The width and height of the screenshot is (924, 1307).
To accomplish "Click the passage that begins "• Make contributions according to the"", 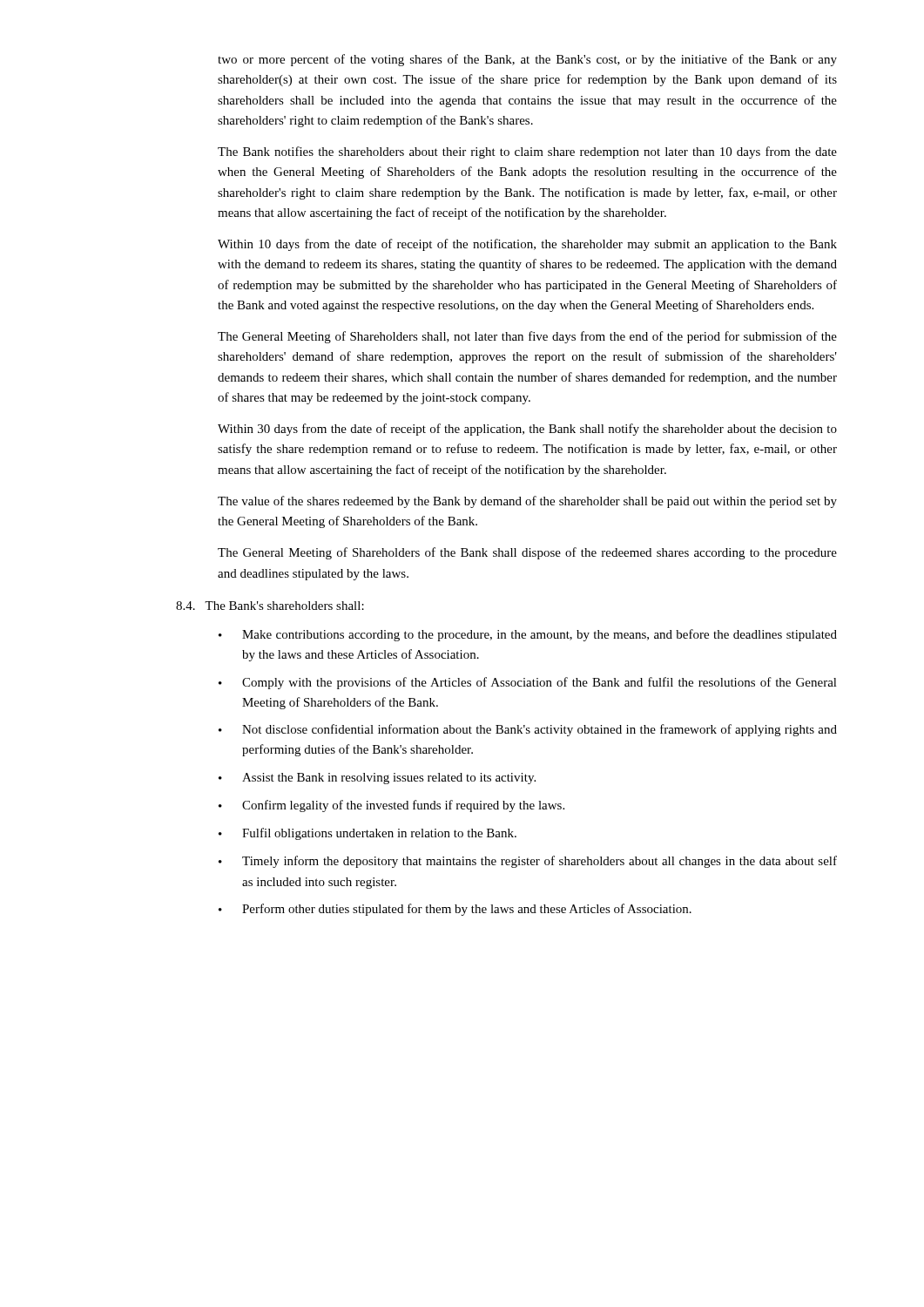I will tap(527, 645).
